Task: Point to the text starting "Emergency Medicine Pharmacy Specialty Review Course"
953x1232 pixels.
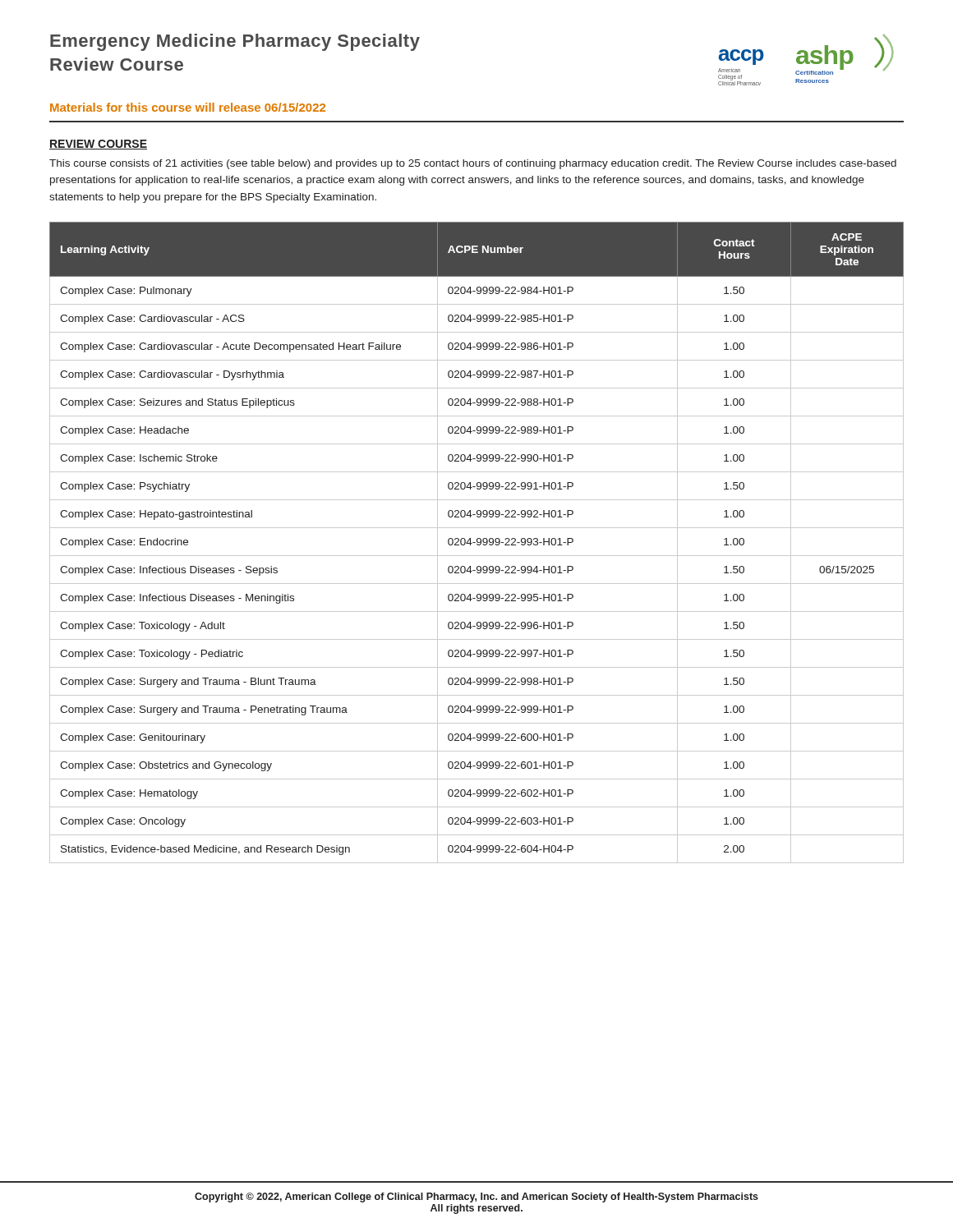Action: (x=235, y=53)
